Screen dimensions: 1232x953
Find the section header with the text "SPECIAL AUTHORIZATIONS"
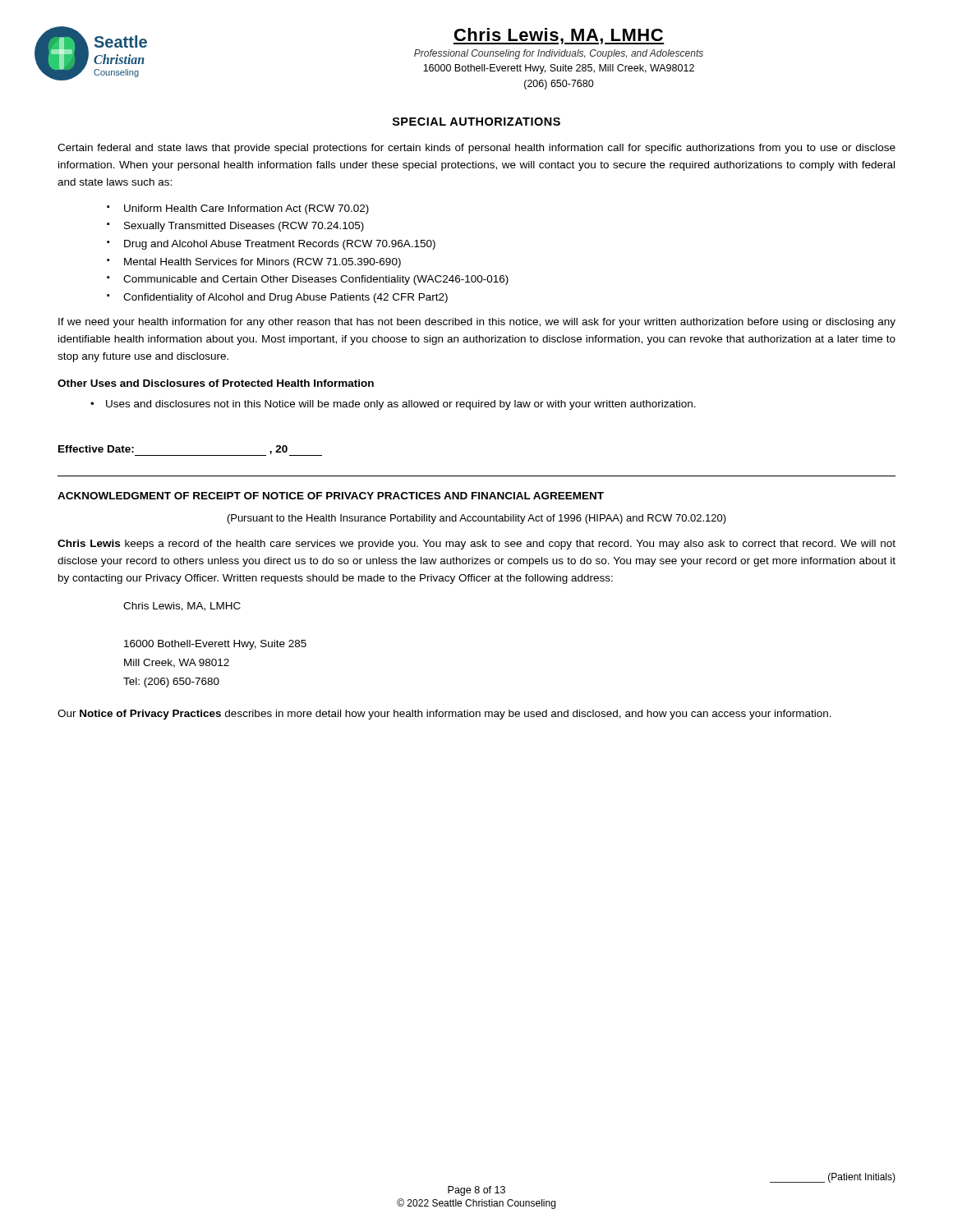coord(476,122)
